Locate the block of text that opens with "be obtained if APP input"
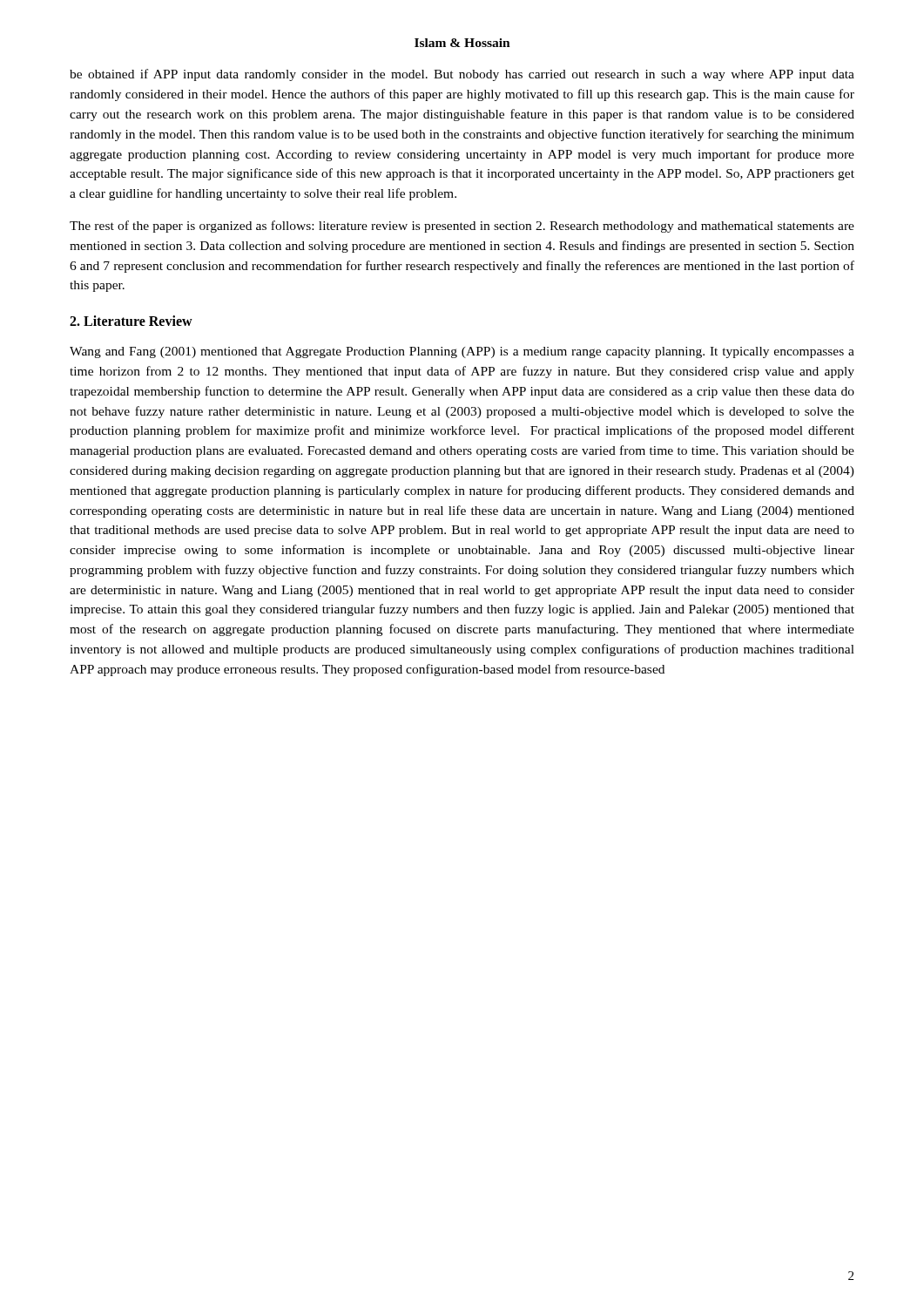The width and height of the screenshot is (924, 1307). pyautogui.click(x=462, y=134)
